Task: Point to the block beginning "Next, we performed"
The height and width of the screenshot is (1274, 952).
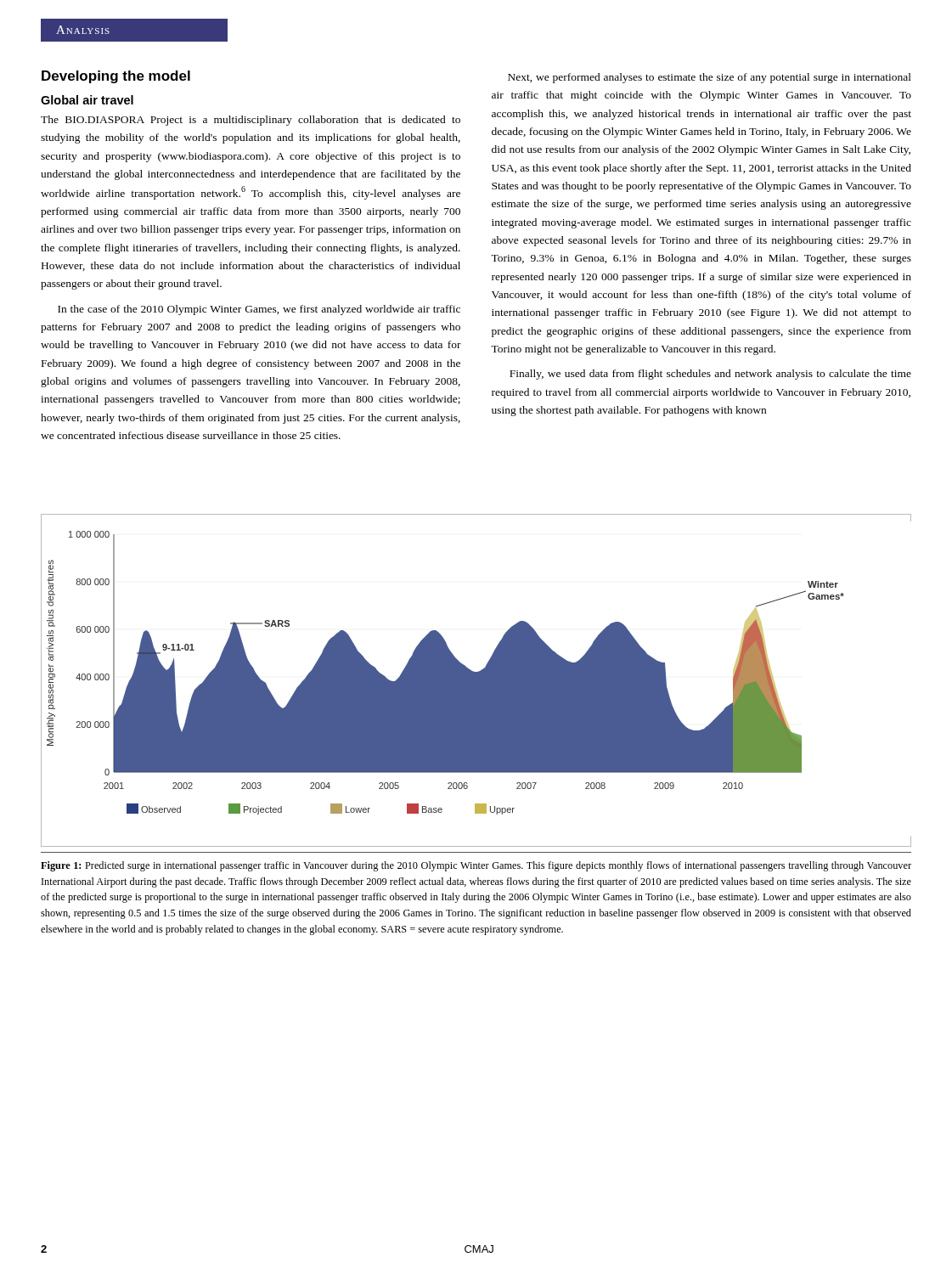Action: pyautogui.click(x=701, y=213)
